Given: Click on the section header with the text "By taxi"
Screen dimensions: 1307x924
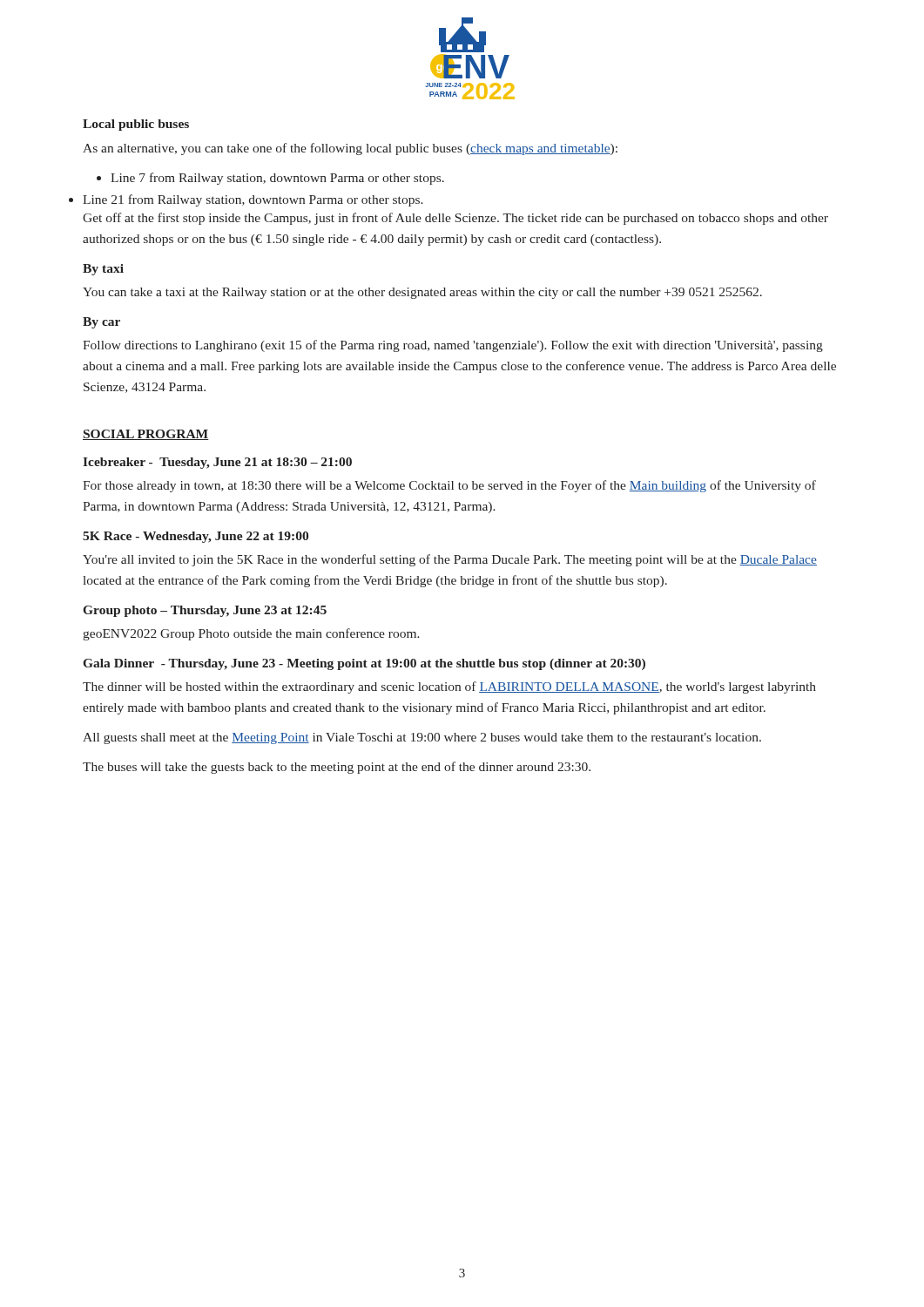Looking at the screenshot, I should [103, 270].
